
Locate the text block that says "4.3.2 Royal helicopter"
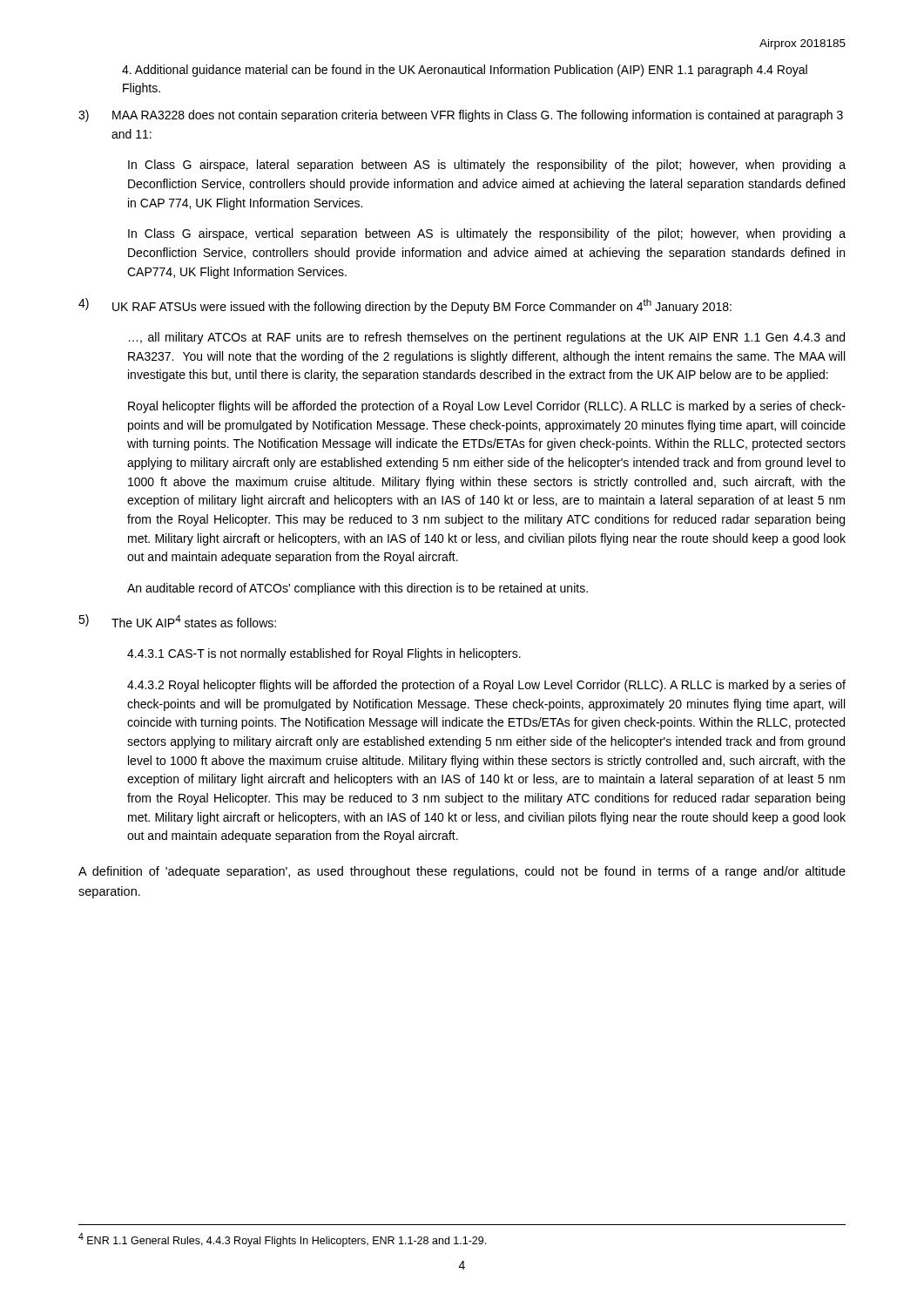coord(486,760)
